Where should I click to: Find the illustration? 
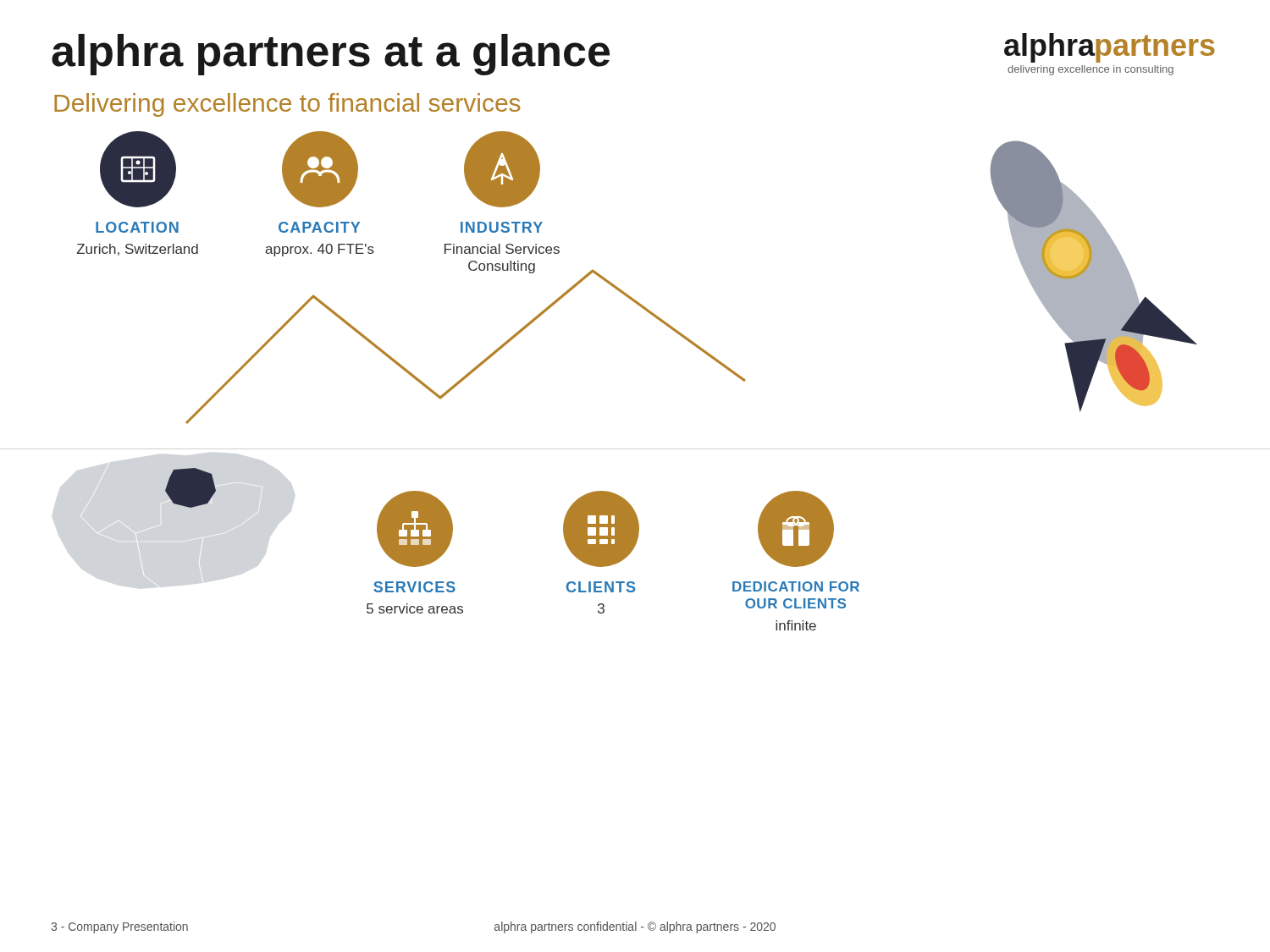click(x=1067, y=267)
